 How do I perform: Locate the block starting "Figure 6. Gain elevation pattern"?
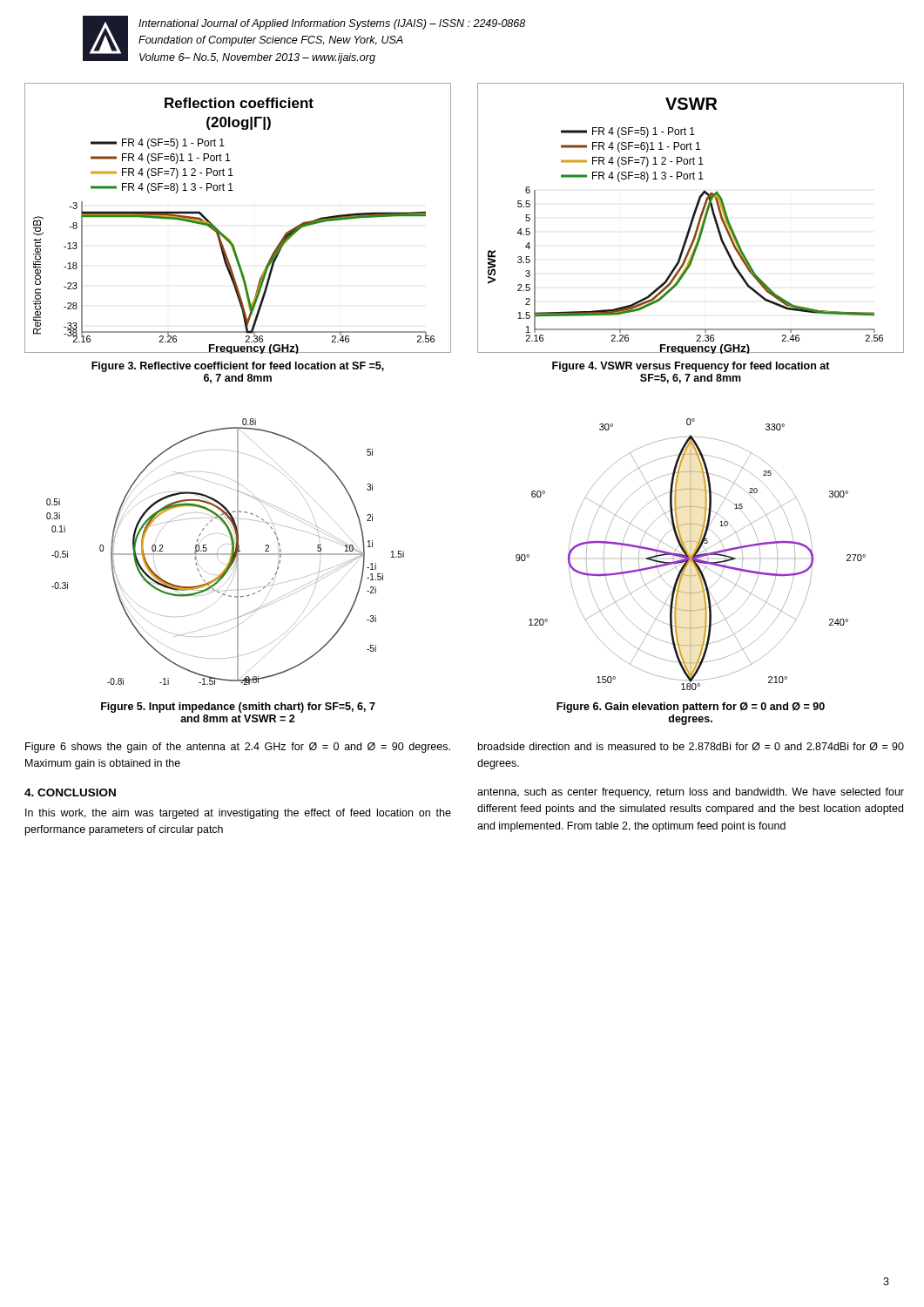[691, 713]
